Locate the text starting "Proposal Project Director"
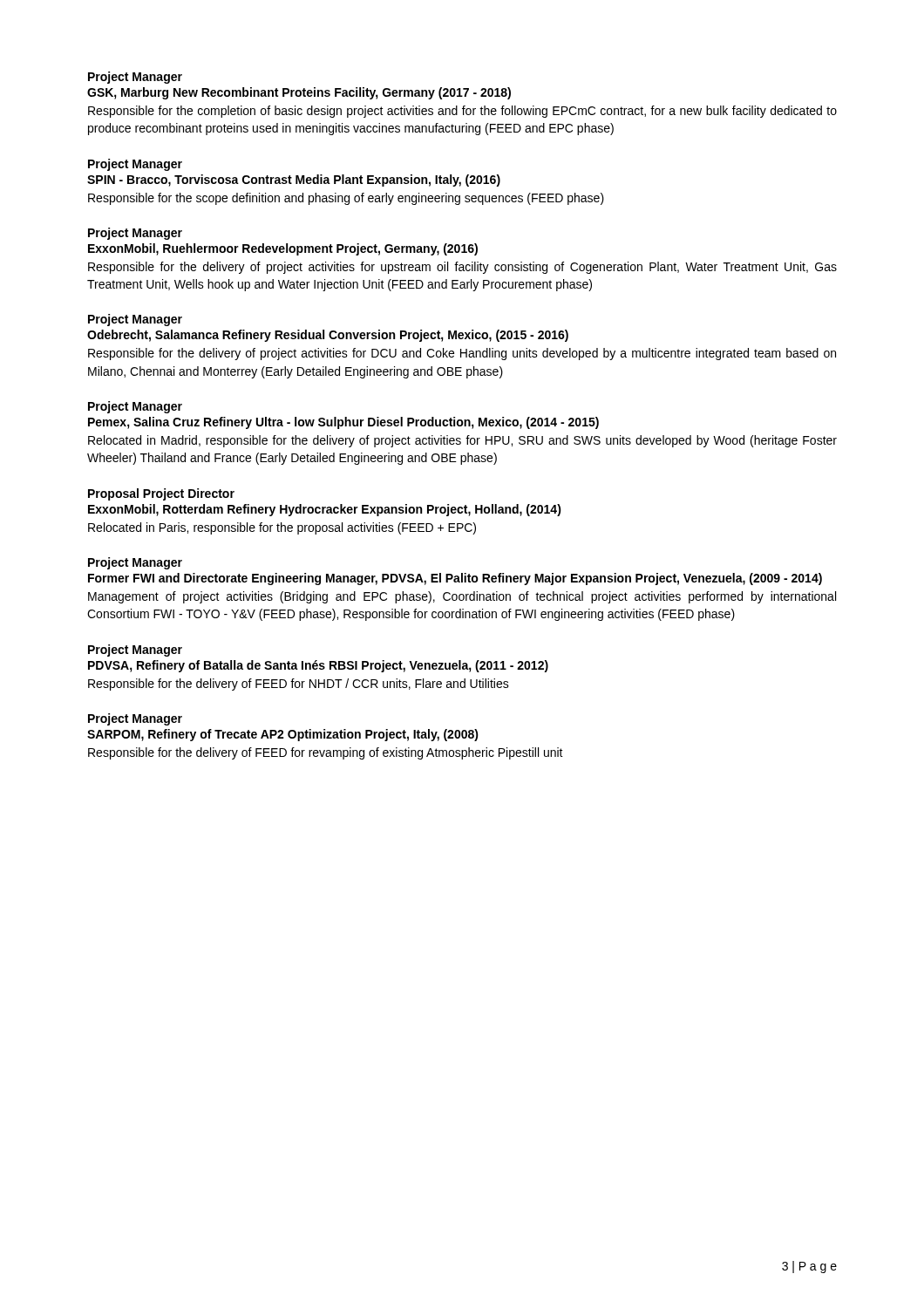The width and height of the screenshot is (924, 1308). tap(161, 493)
